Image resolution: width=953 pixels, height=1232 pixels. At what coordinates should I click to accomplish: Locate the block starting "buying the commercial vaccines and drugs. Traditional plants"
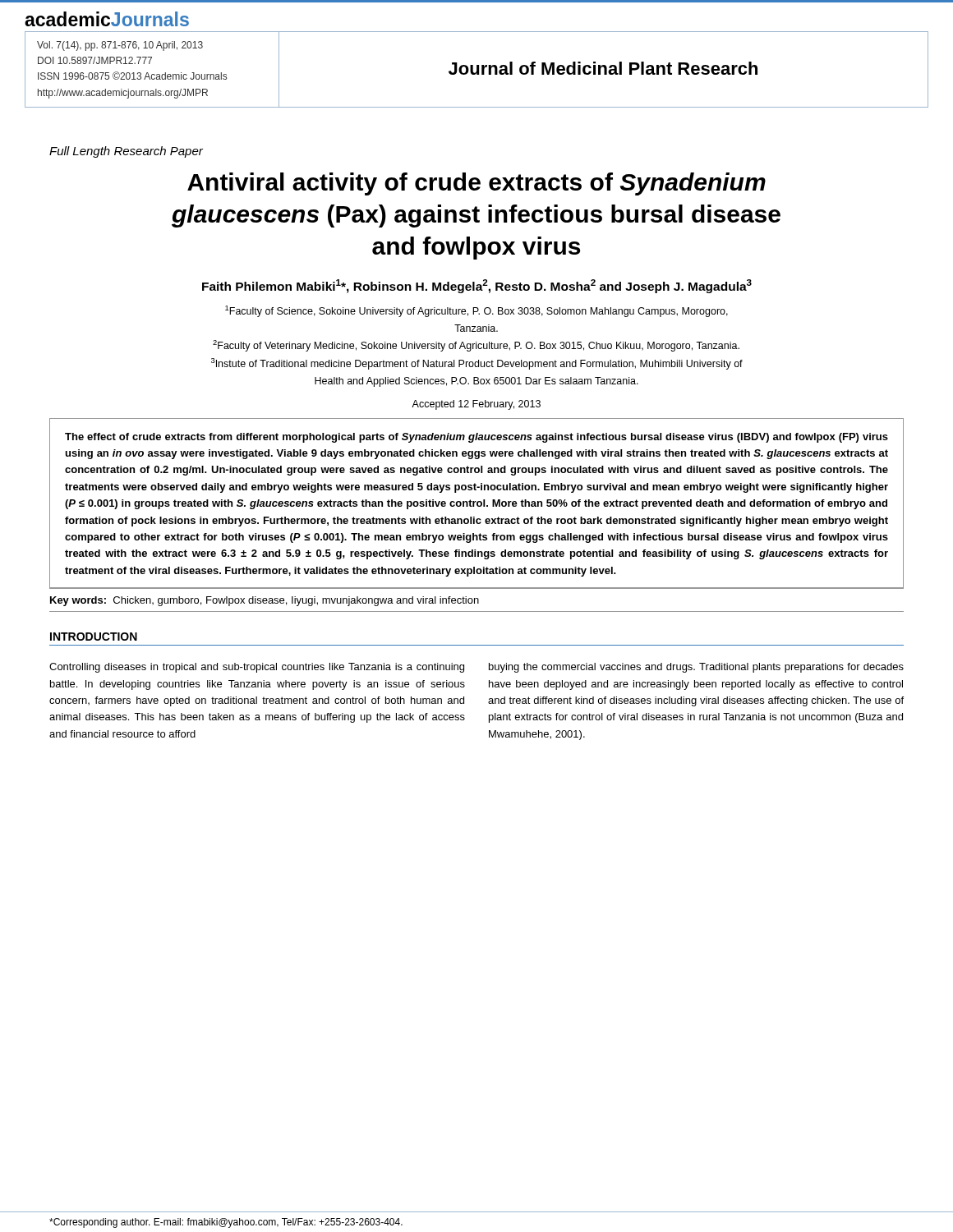pyautogui.click(x=696, y=700)
